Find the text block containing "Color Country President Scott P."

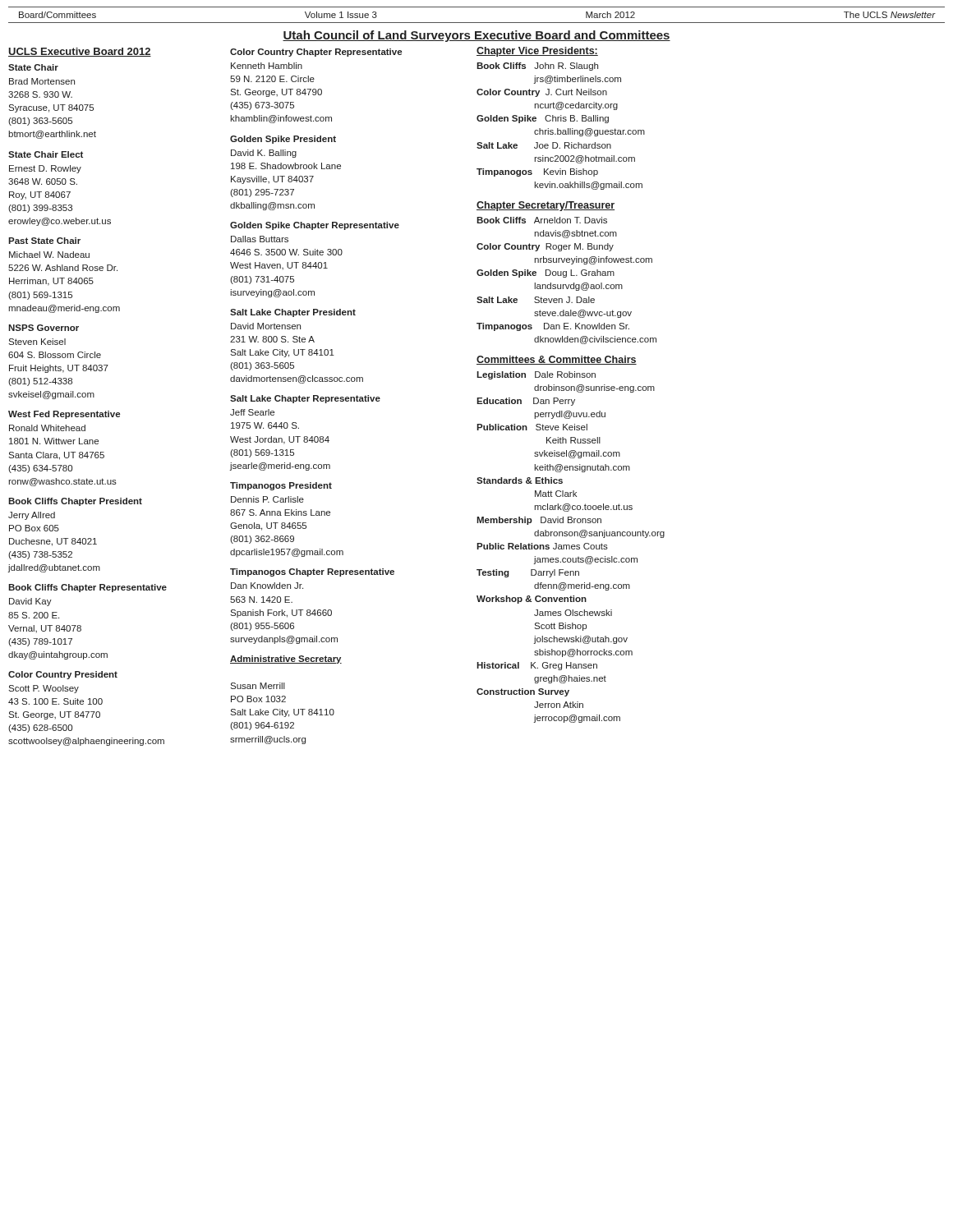click(63, 675)
